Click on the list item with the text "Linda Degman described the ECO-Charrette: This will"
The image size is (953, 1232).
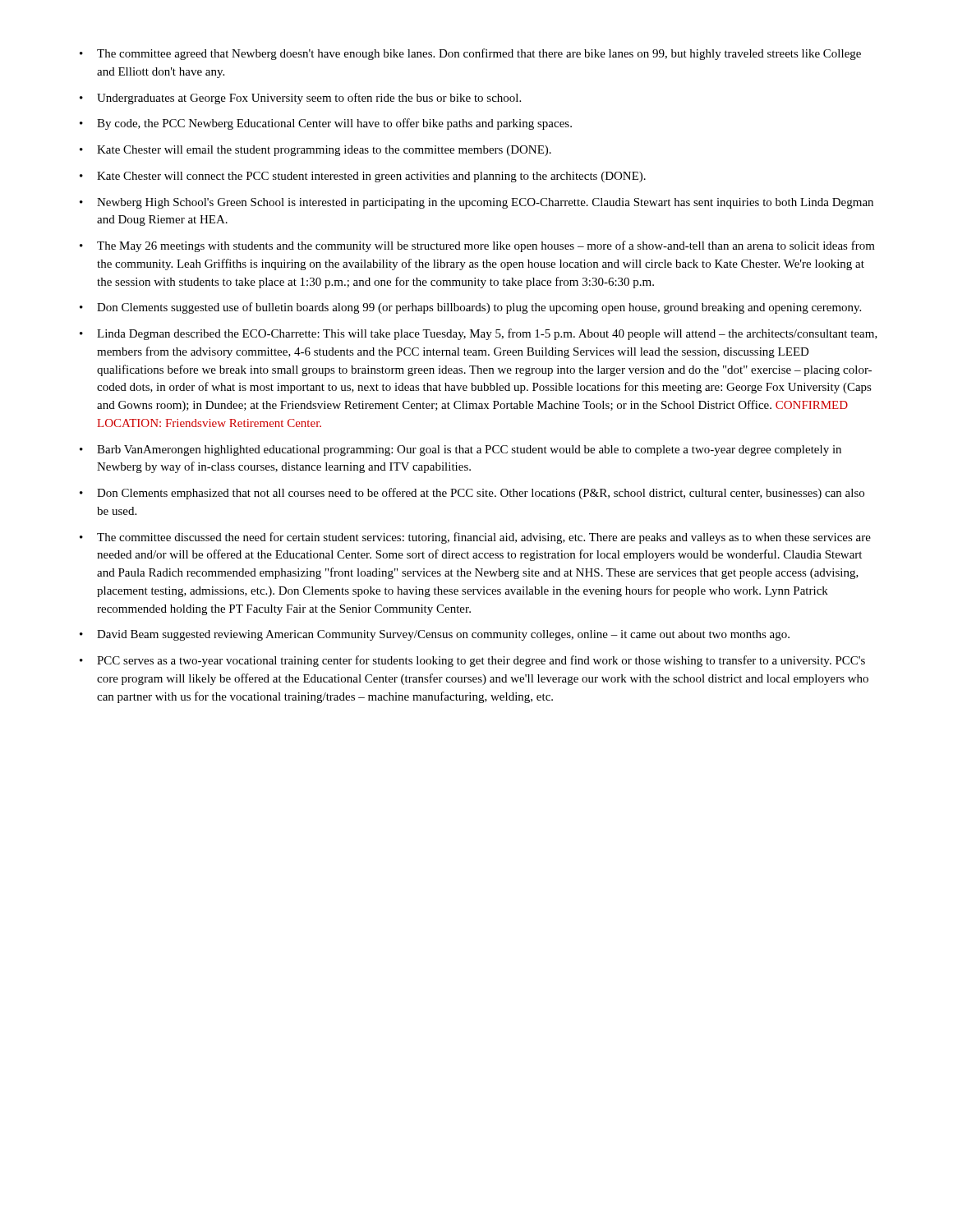[x=487, y=378]
